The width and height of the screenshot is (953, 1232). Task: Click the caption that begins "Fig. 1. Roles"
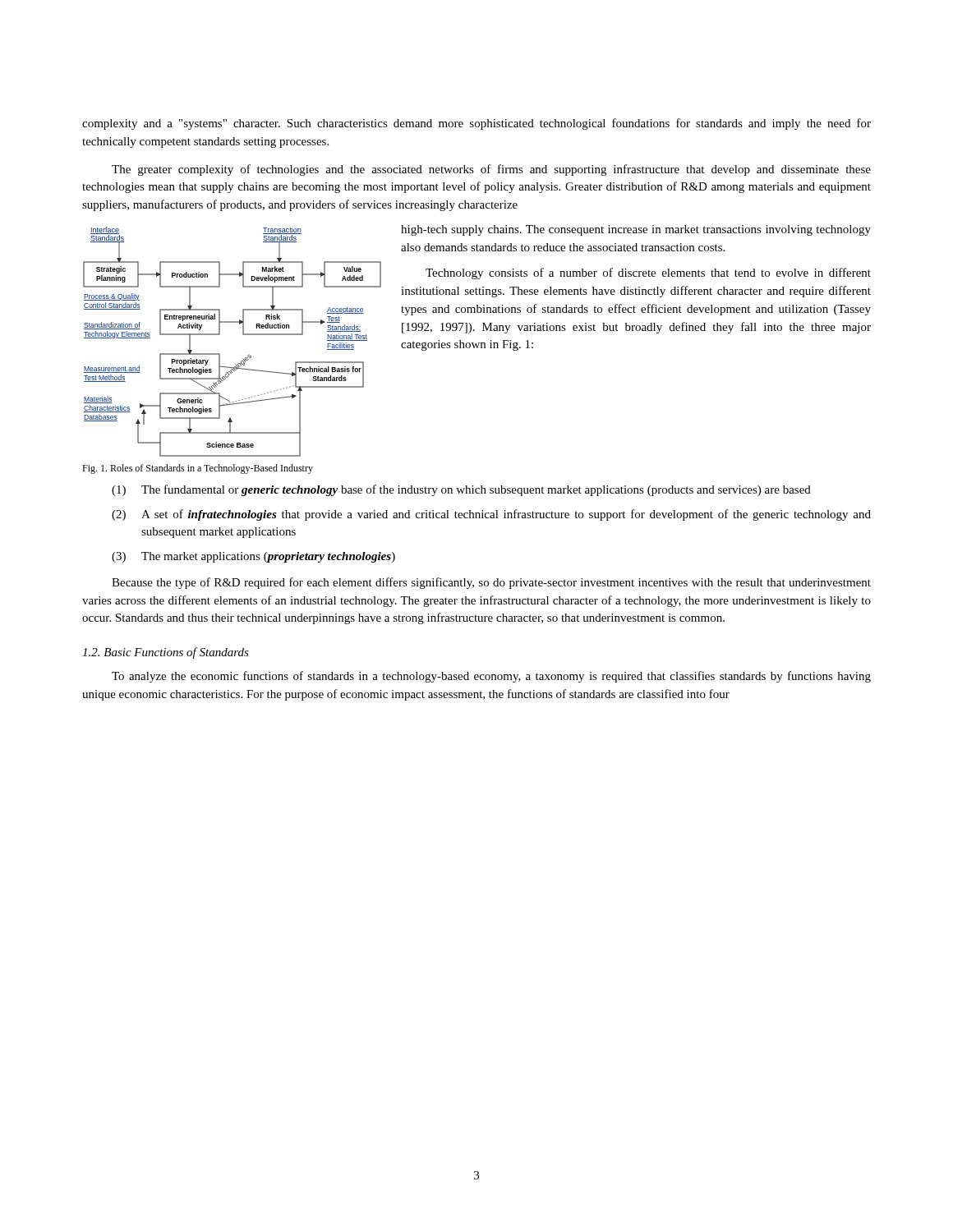click(x=198, y=468)
